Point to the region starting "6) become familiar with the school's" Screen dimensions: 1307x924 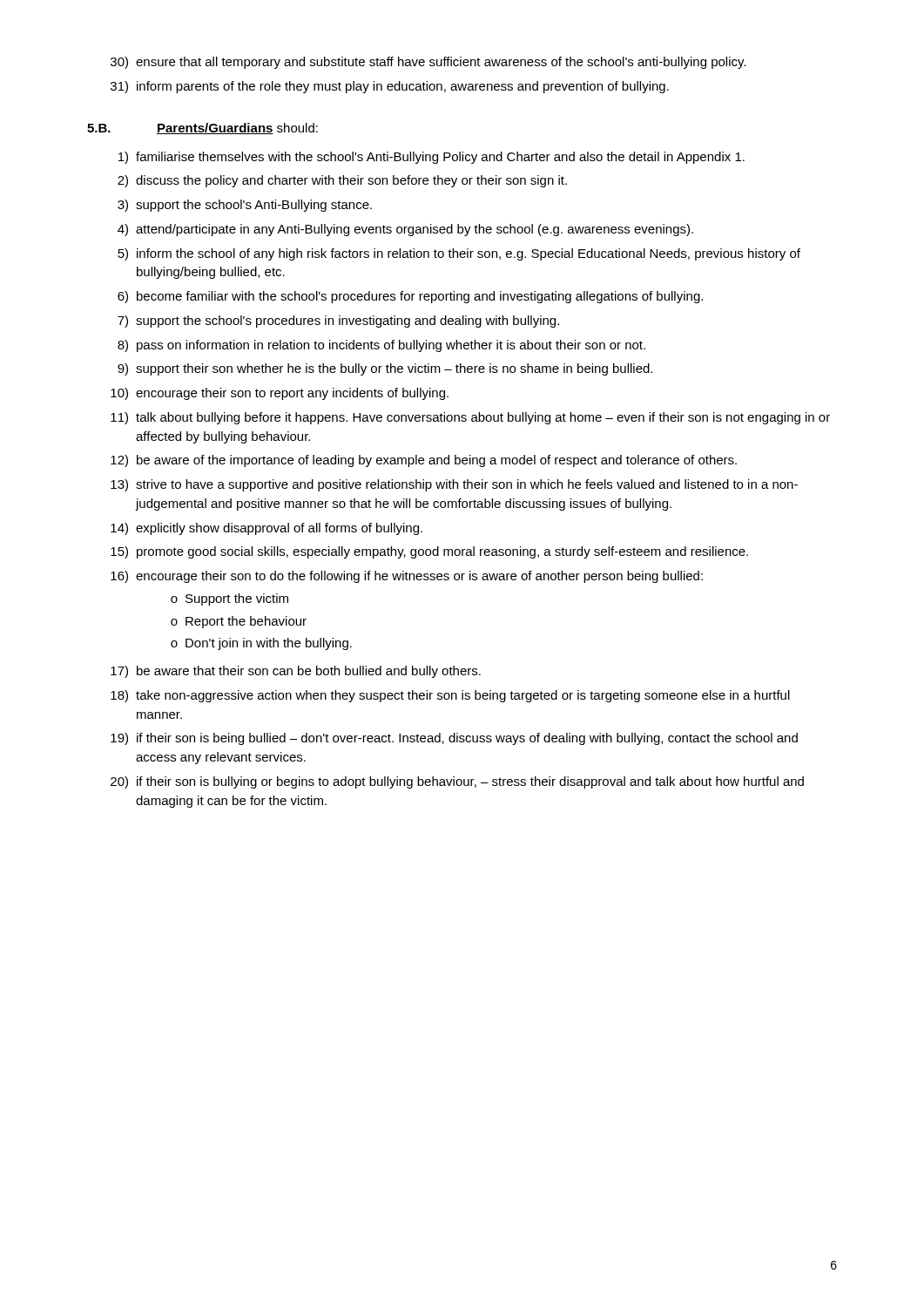click(462, 296)
